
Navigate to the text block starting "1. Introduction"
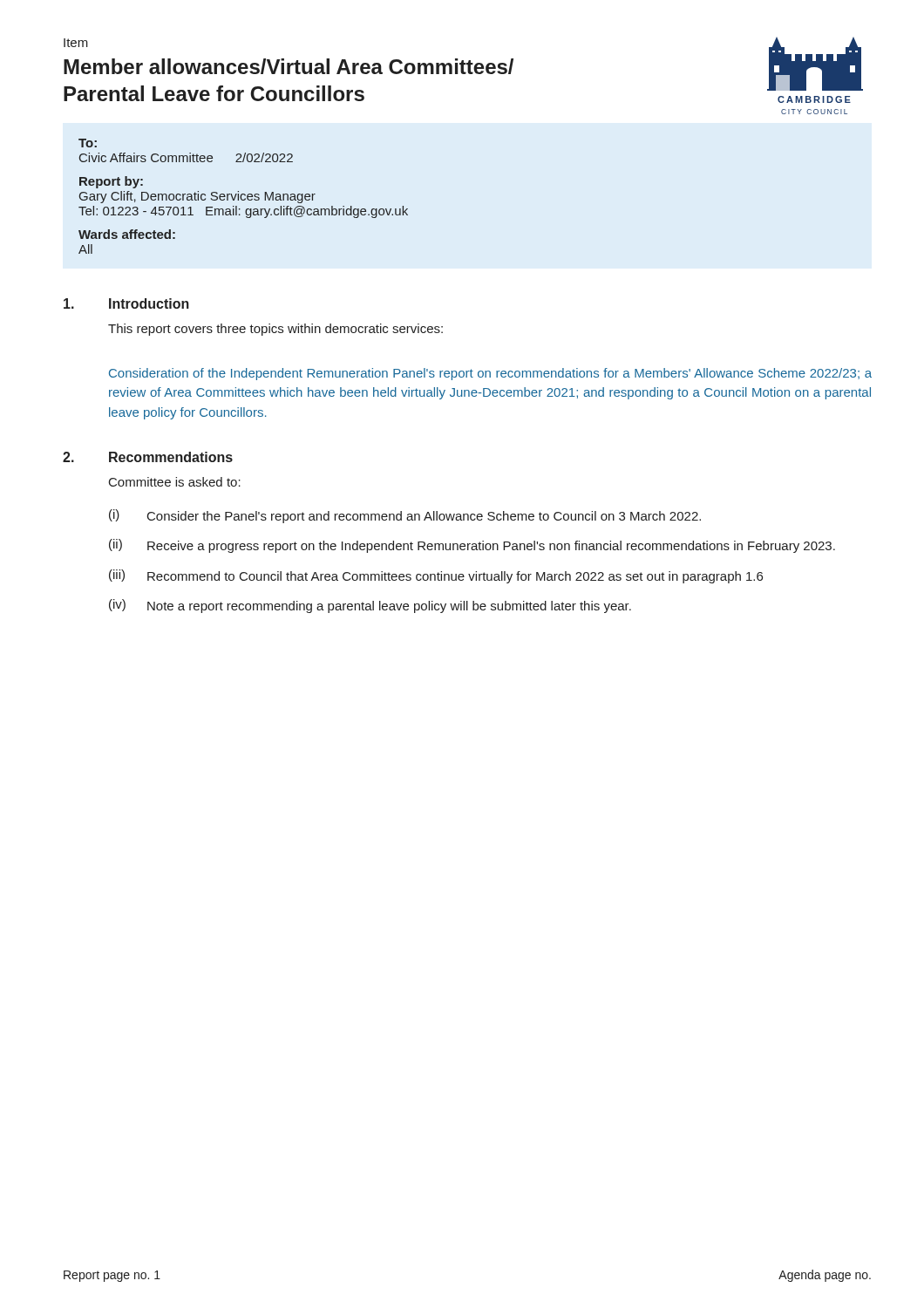coord(126,305)
